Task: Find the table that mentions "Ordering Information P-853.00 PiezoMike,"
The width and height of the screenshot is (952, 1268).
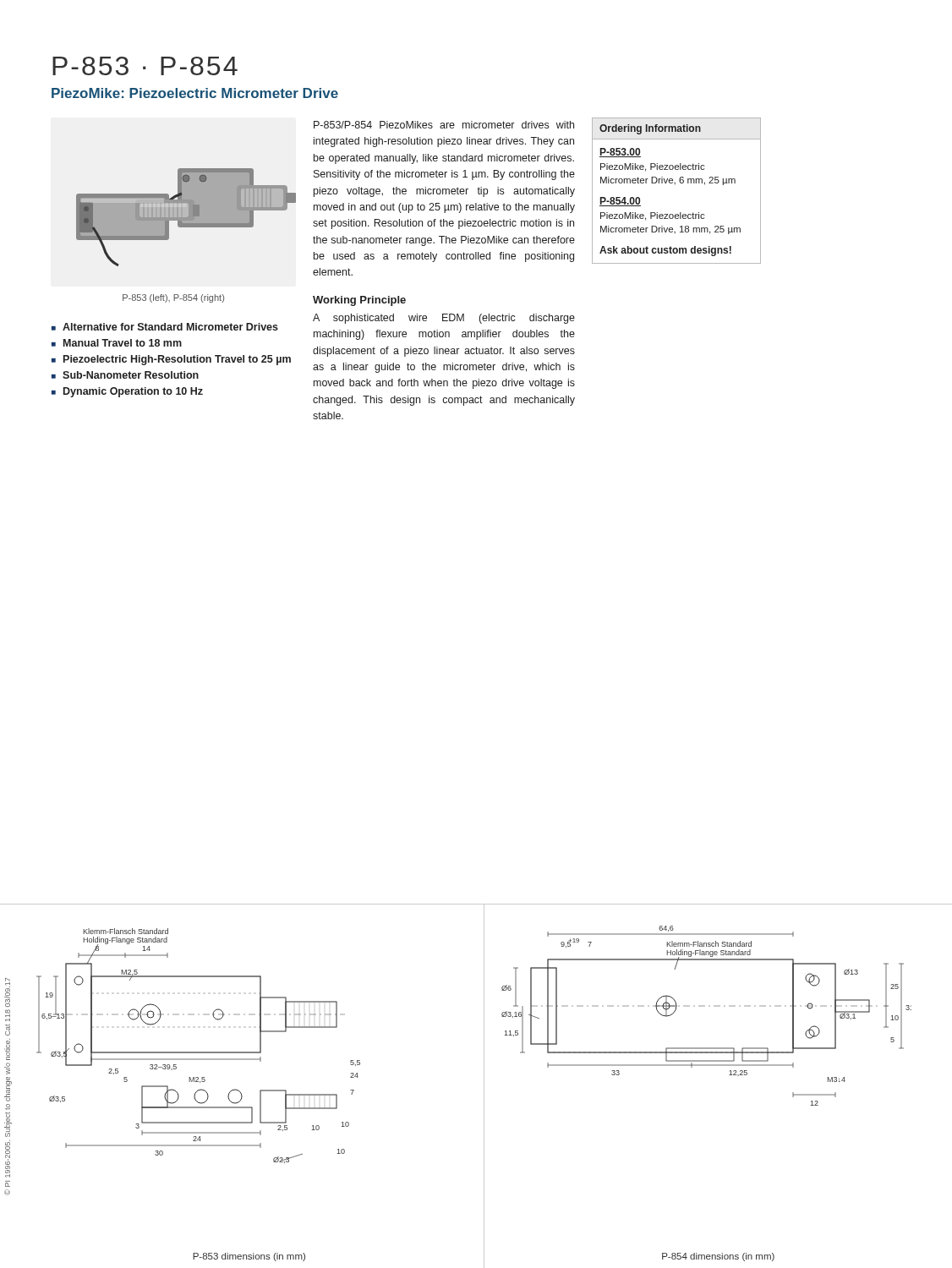Action: tap(676, 191)
